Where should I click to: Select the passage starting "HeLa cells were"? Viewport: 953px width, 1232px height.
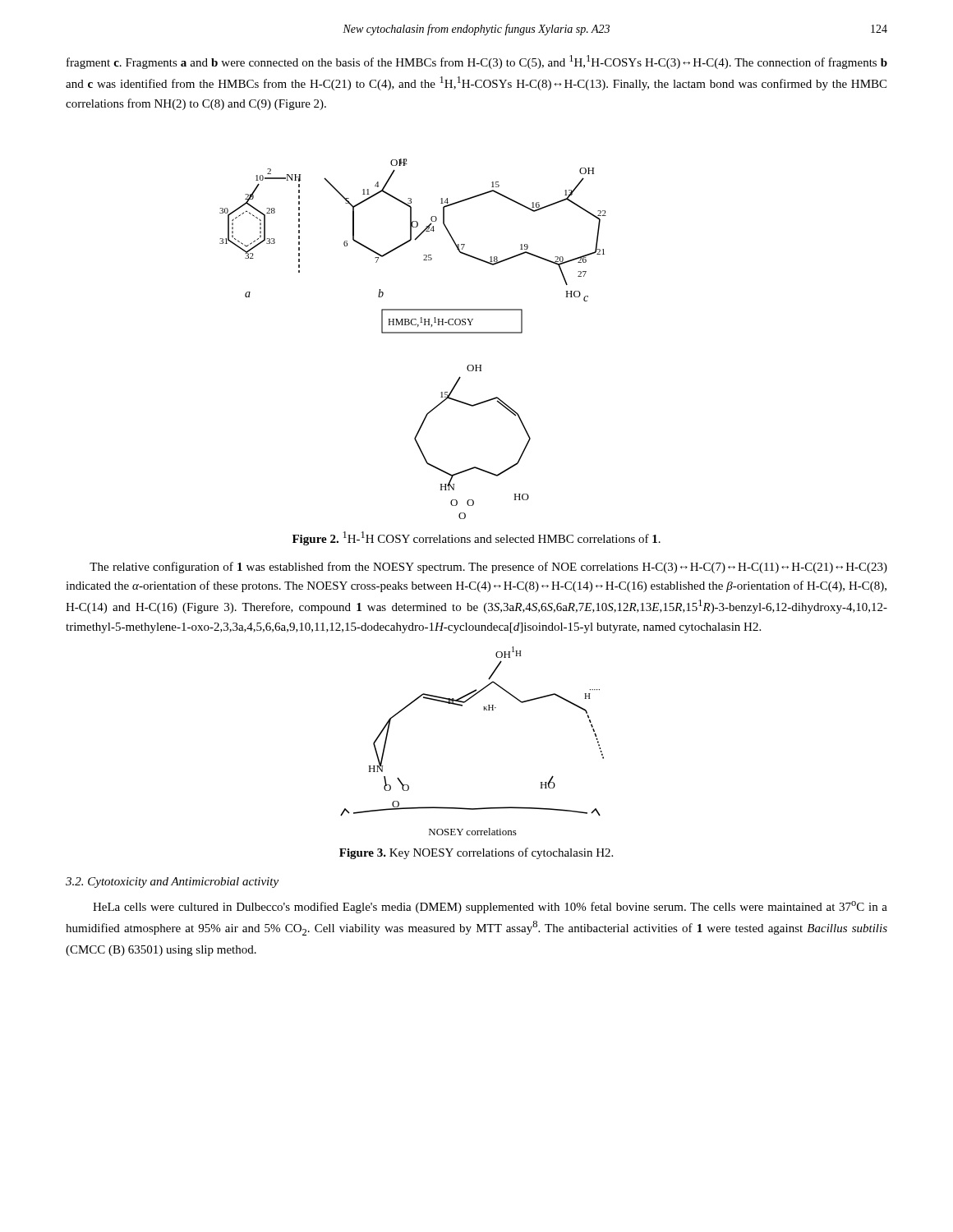coord(476,926)
